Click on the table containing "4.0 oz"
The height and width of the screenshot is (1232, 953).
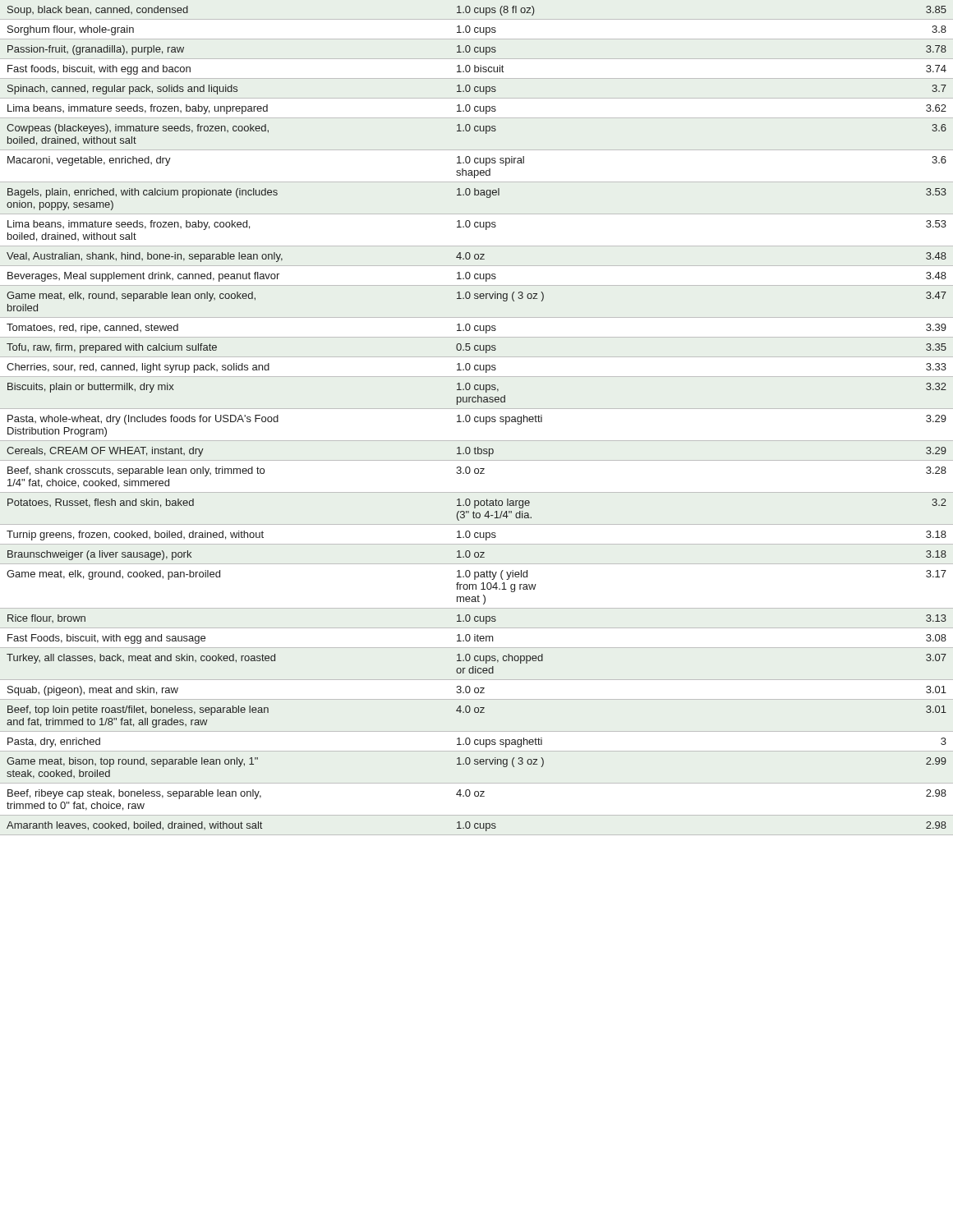(x=476, y=418)
